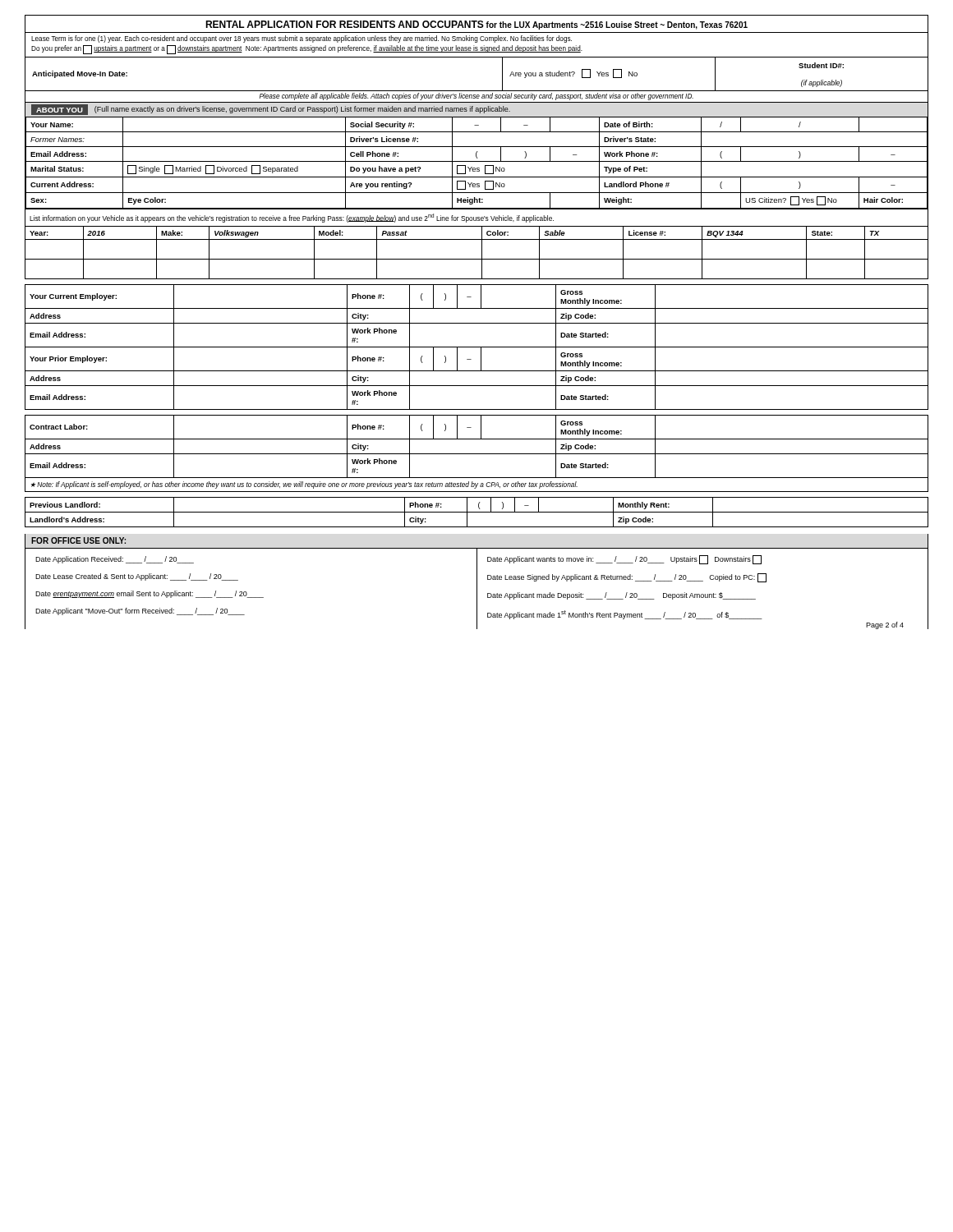953x1232 pixels.
Task: Locate the text that says "Are you a student? Yes No"
Action: 574,74
